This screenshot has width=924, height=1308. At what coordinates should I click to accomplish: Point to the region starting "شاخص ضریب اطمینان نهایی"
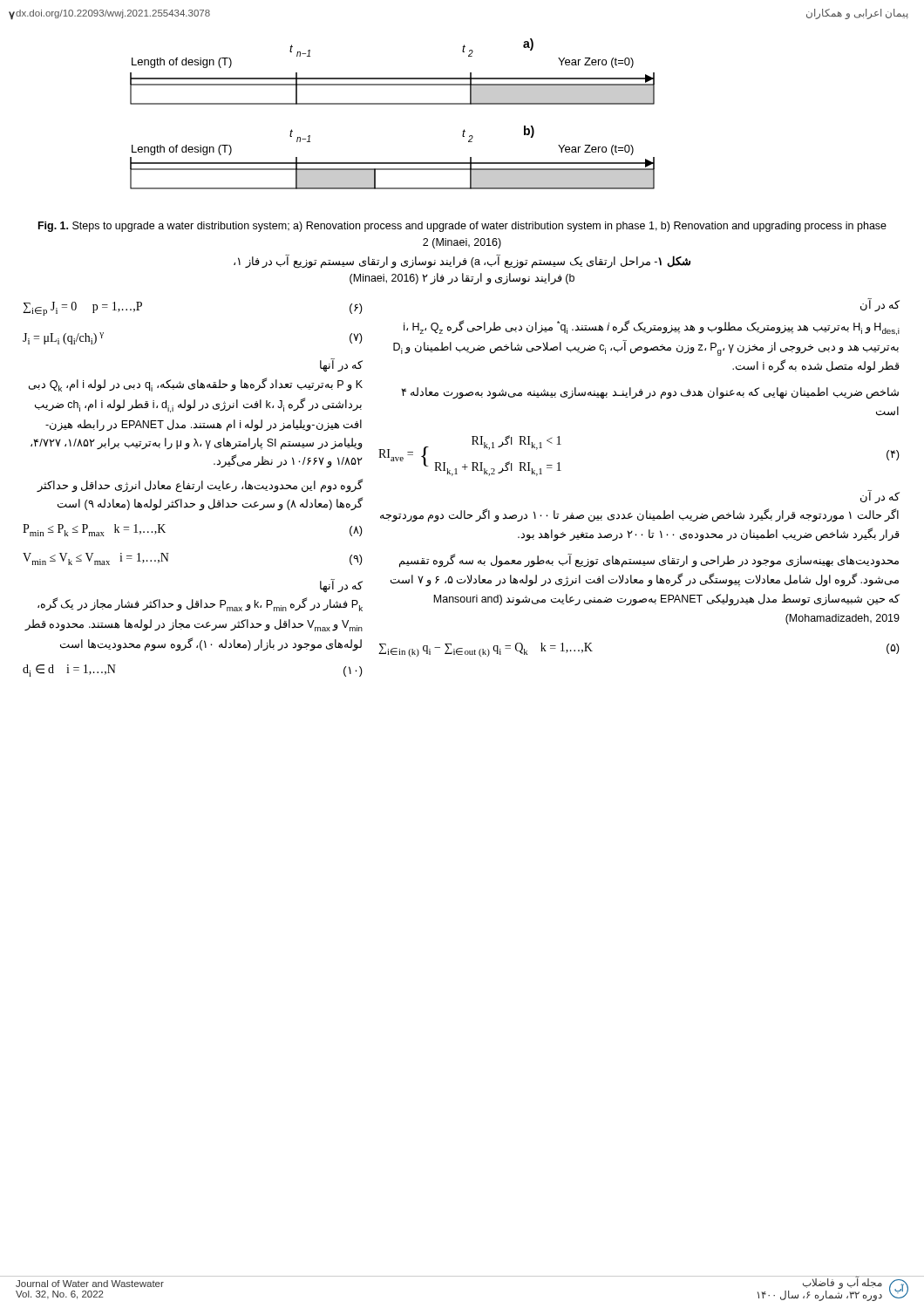pyautogui.click(x=650, y=402)
